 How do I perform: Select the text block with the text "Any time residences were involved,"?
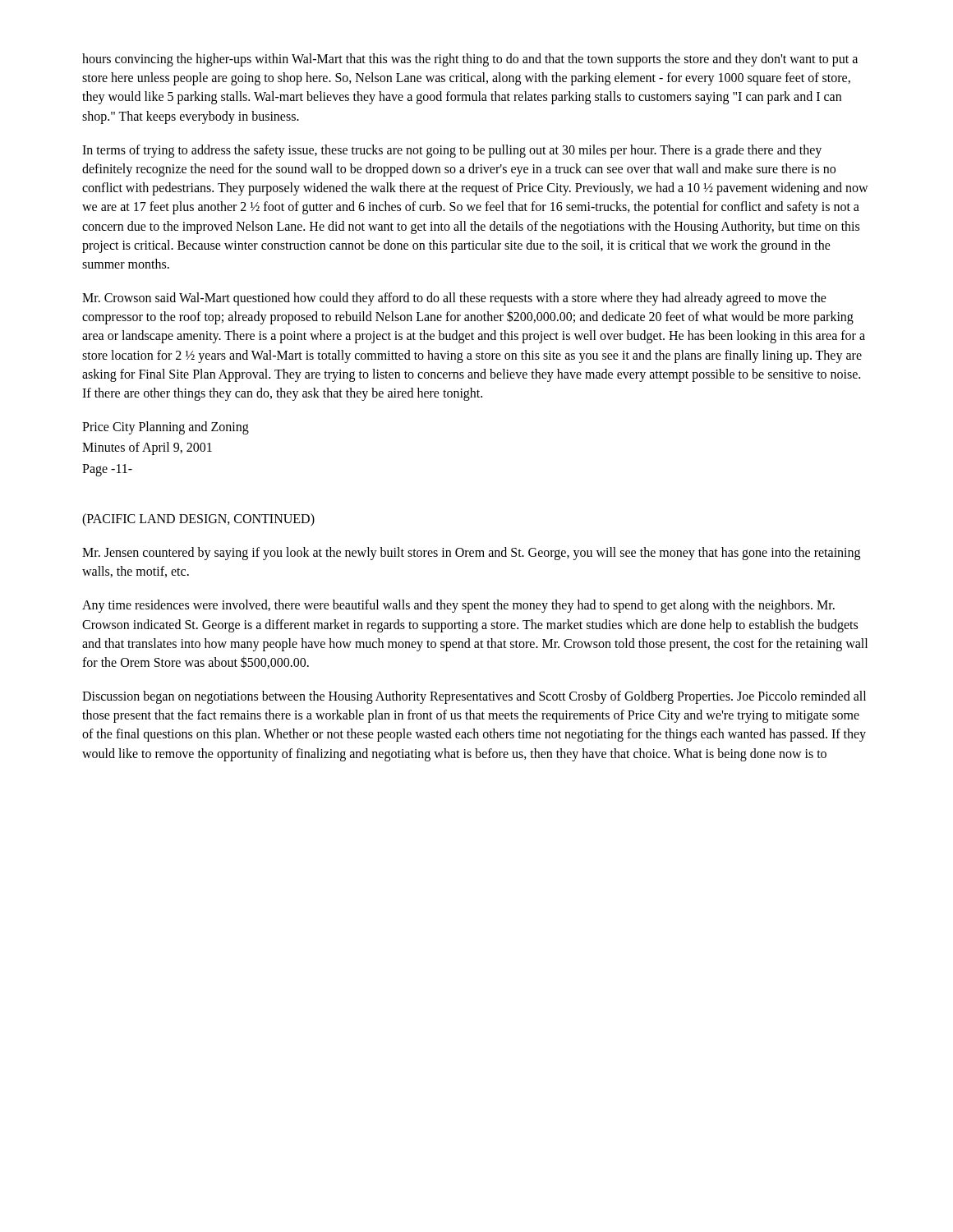click(475, 634)
